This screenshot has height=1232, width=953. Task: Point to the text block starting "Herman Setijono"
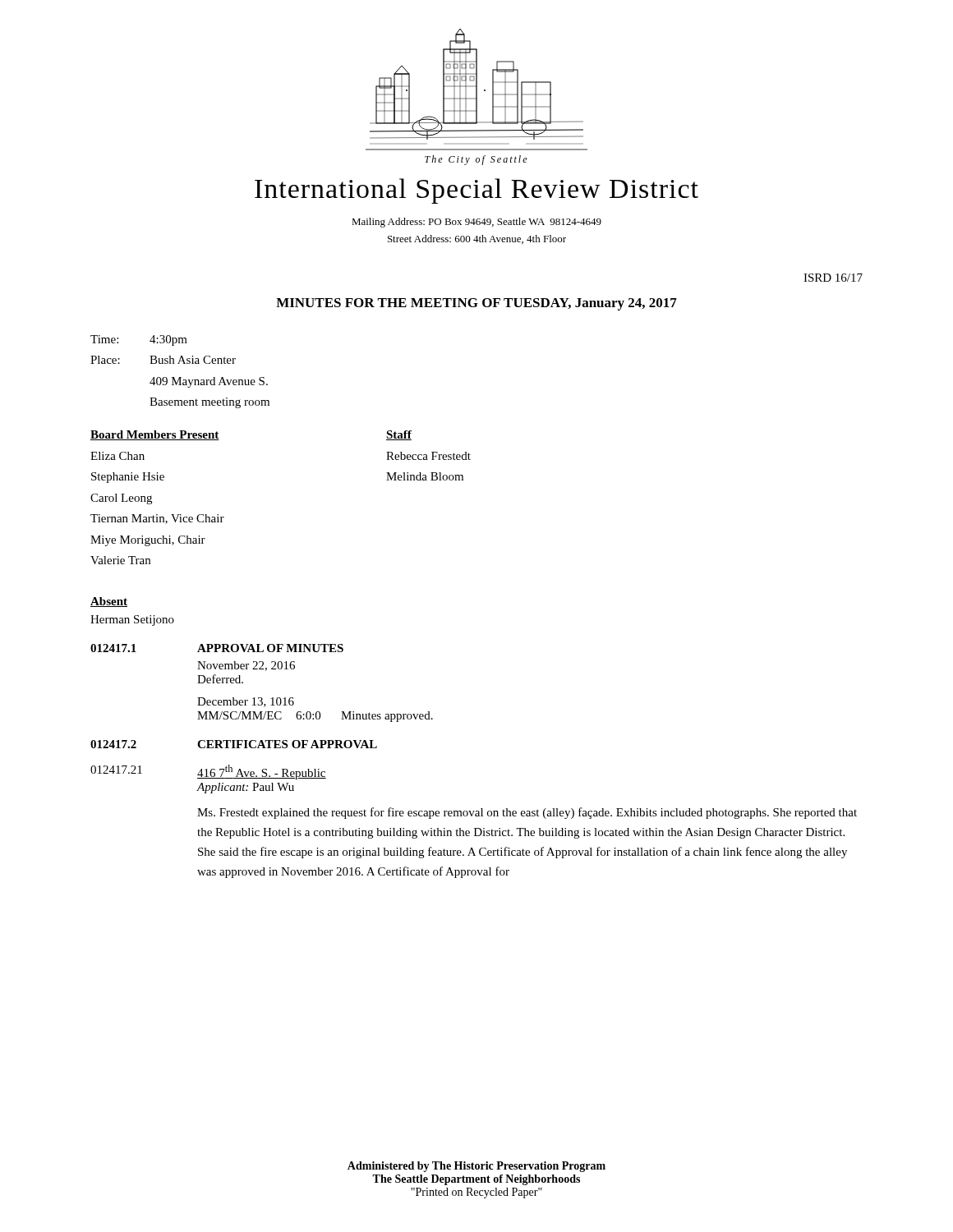click(x=132, y=619)
